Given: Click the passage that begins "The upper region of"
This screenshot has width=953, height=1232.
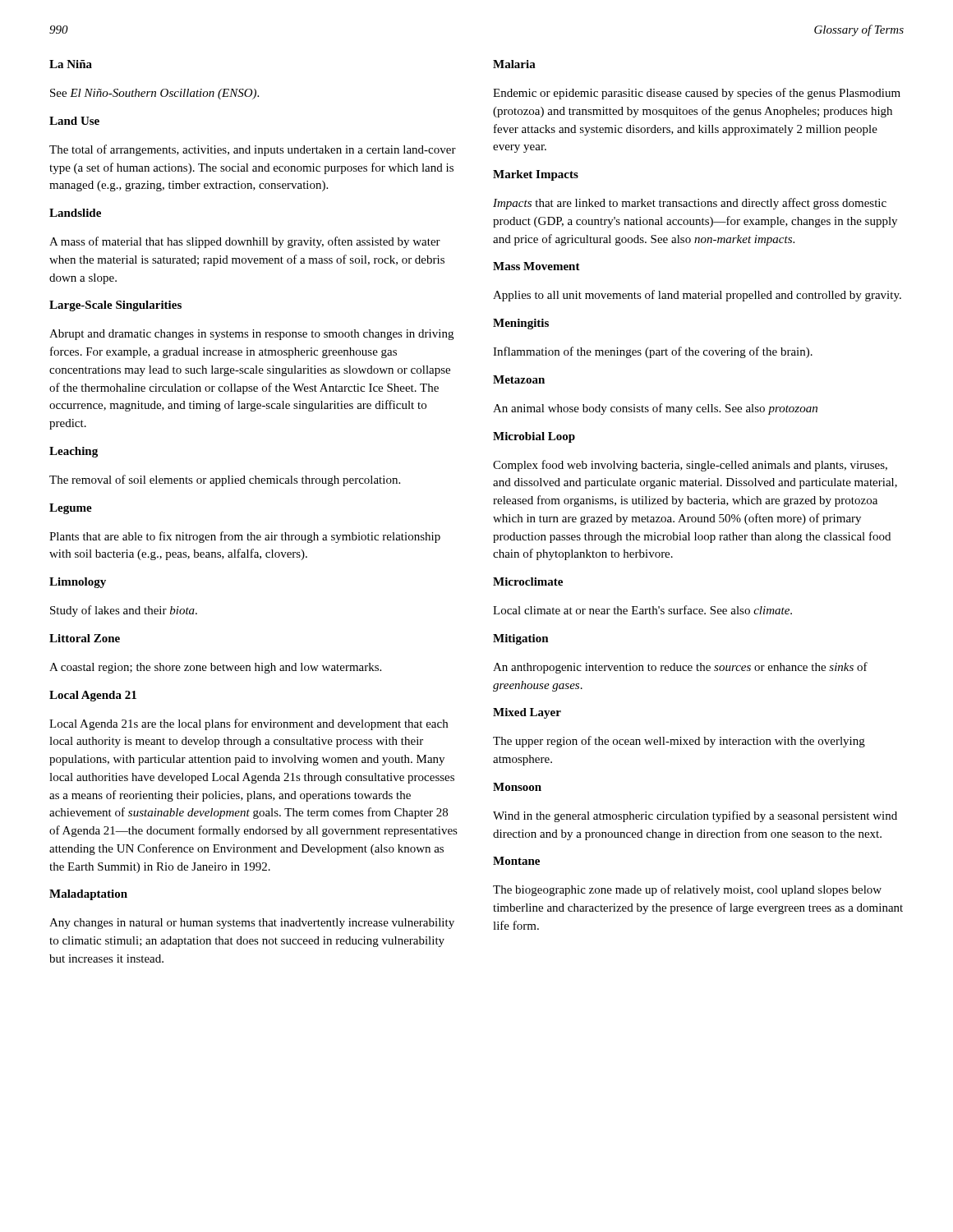Looking at the screenshot, I should pos(698,751).
